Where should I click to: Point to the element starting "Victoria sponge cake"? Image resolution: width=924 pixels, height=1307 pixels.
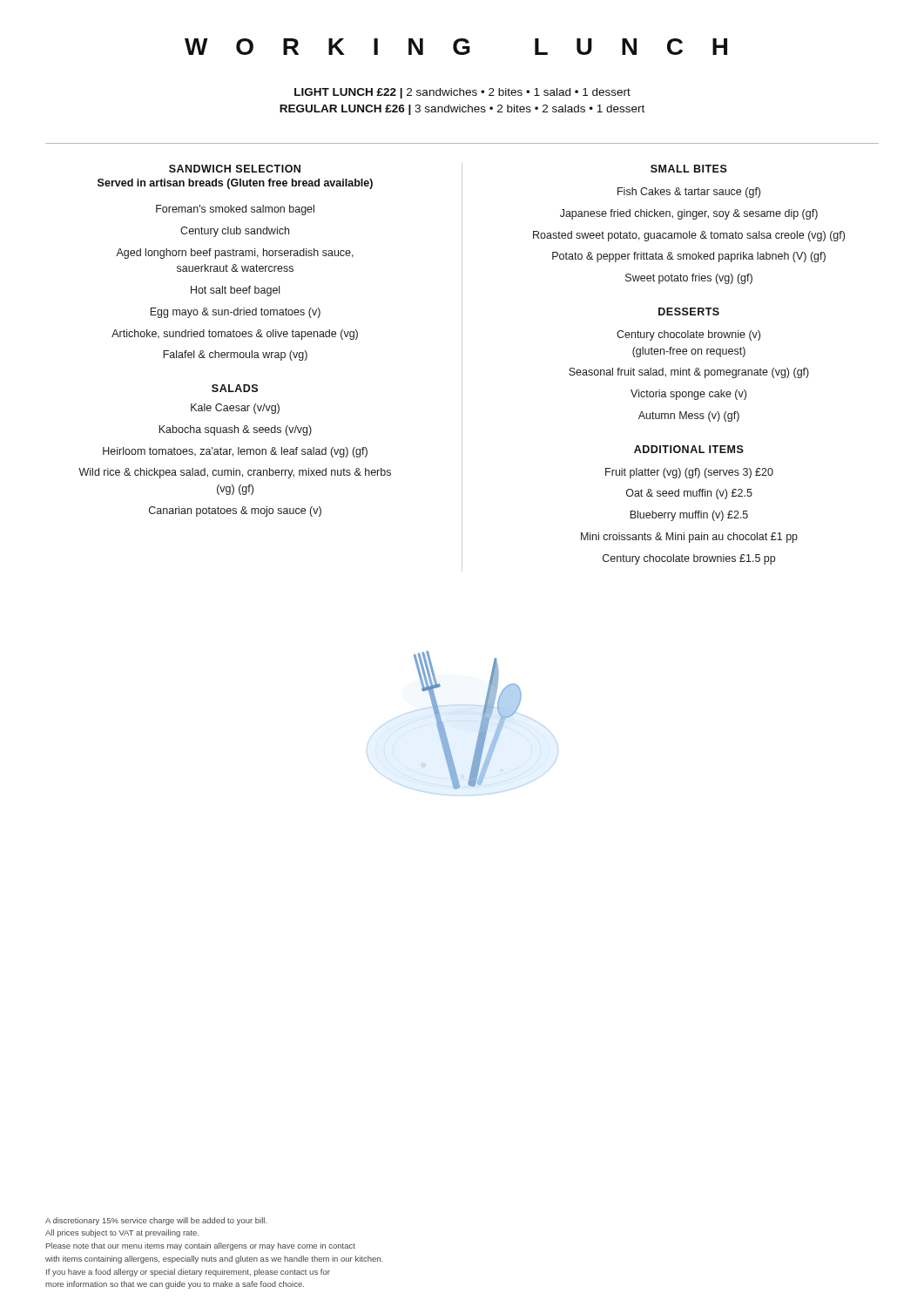(x=689, y=394)
